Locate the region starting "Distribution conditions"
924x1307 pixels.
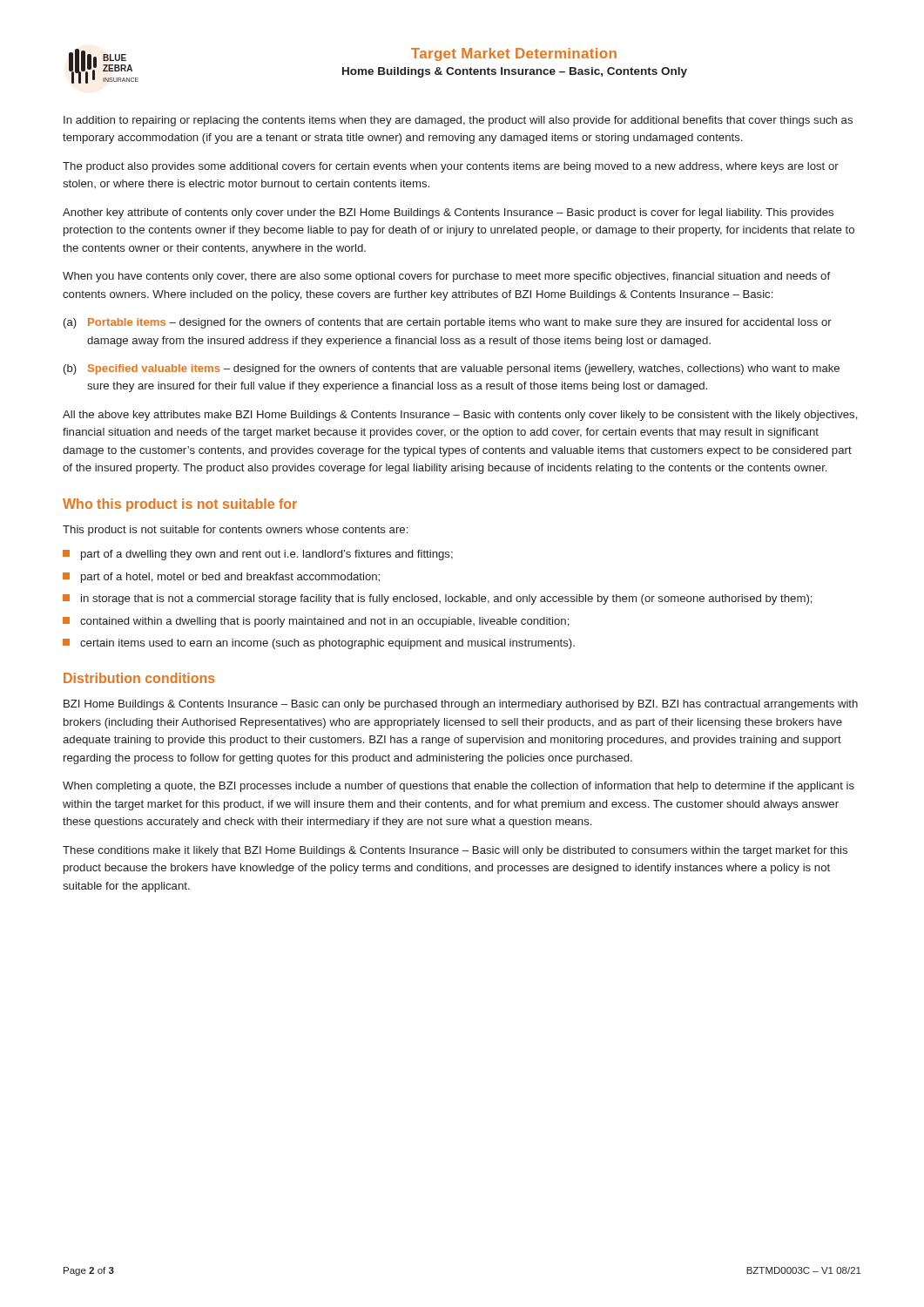(x=139, y=679)
